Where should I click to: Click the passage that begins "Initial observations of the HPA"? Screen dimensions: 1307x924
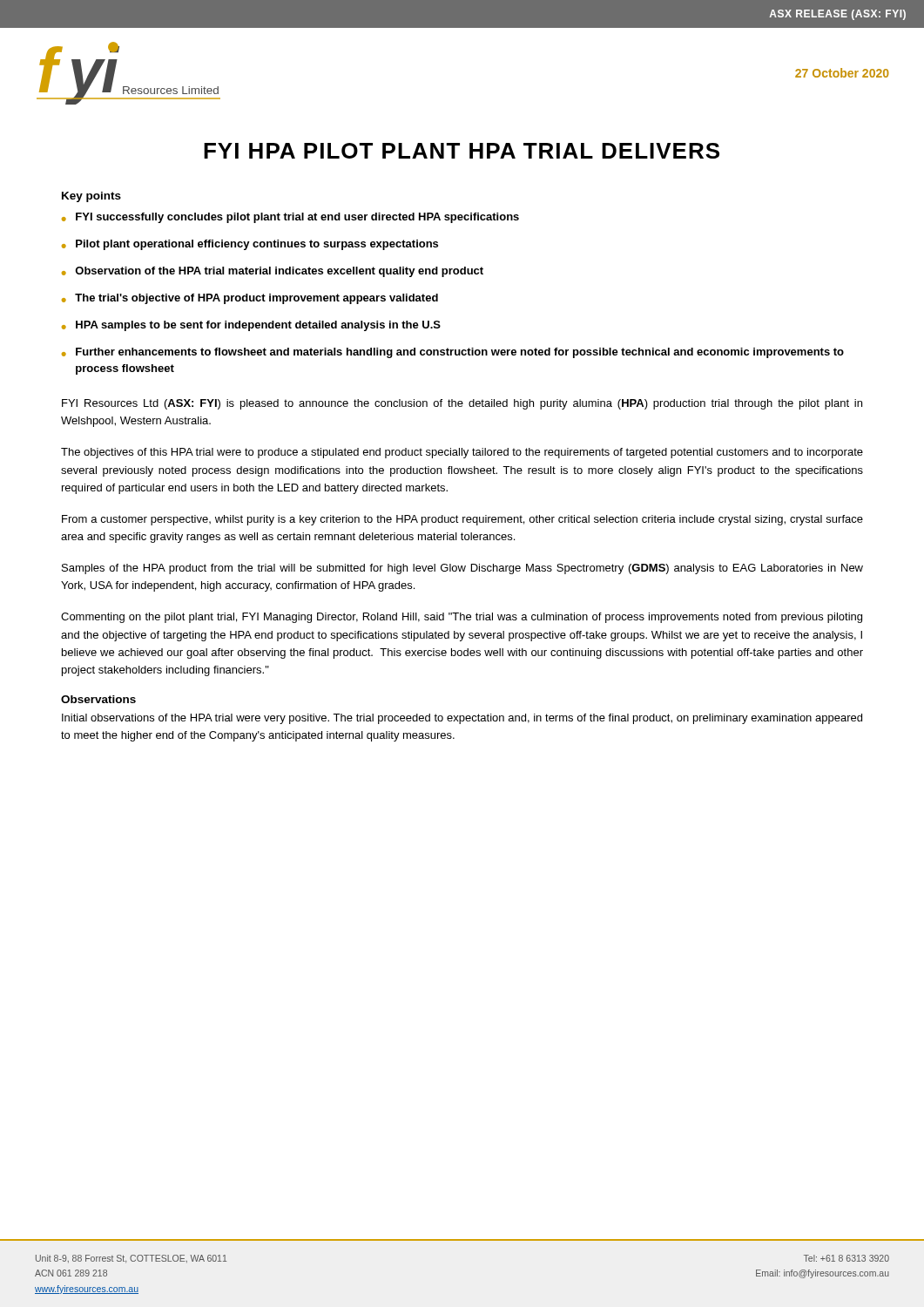[462, 726]
